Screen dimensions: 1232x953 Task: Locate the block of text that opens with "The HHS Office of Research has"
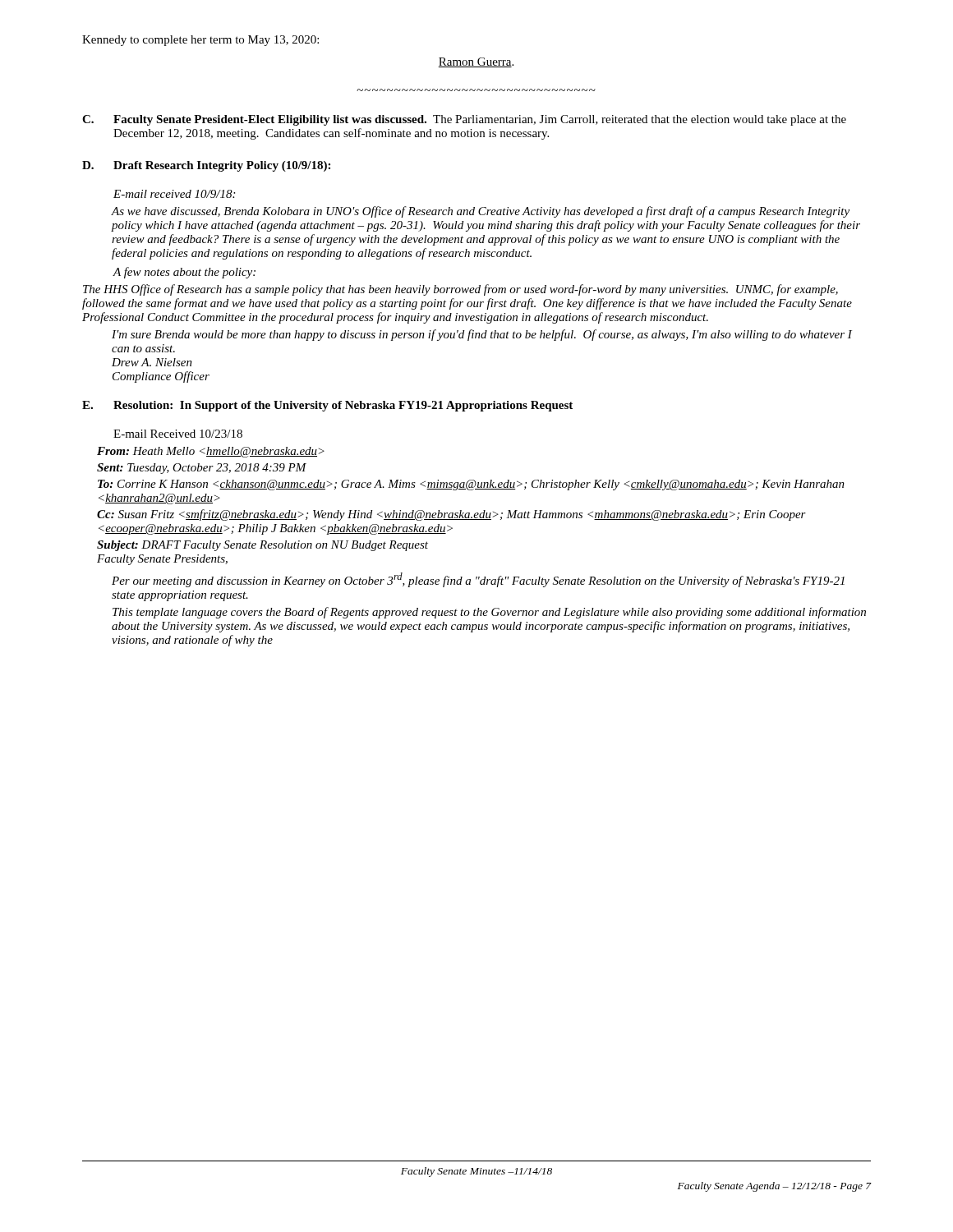point(467,303)
